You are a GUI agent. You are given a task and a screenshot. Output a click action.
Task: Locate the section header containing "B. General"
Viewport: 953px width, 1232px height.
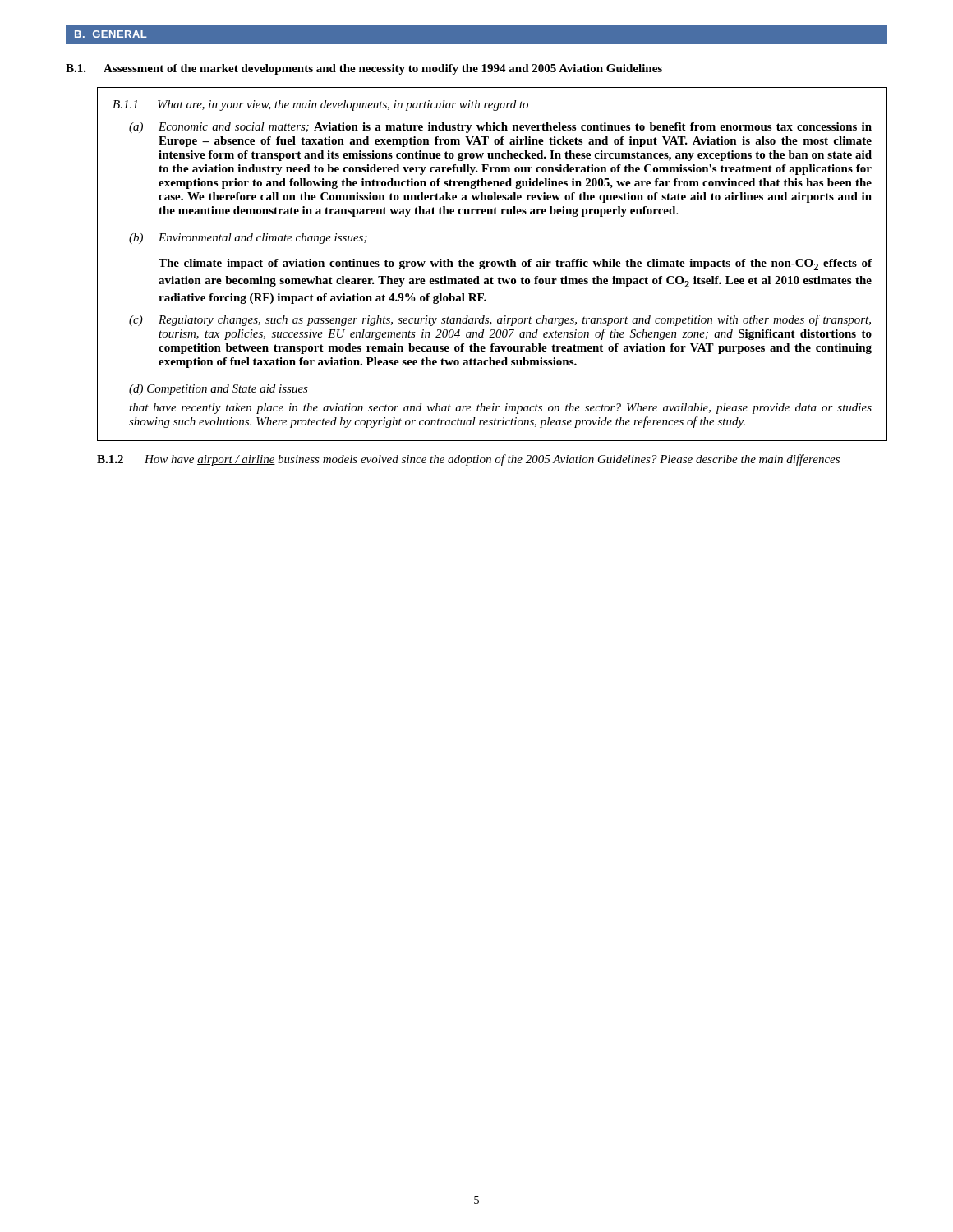point(476,34)
